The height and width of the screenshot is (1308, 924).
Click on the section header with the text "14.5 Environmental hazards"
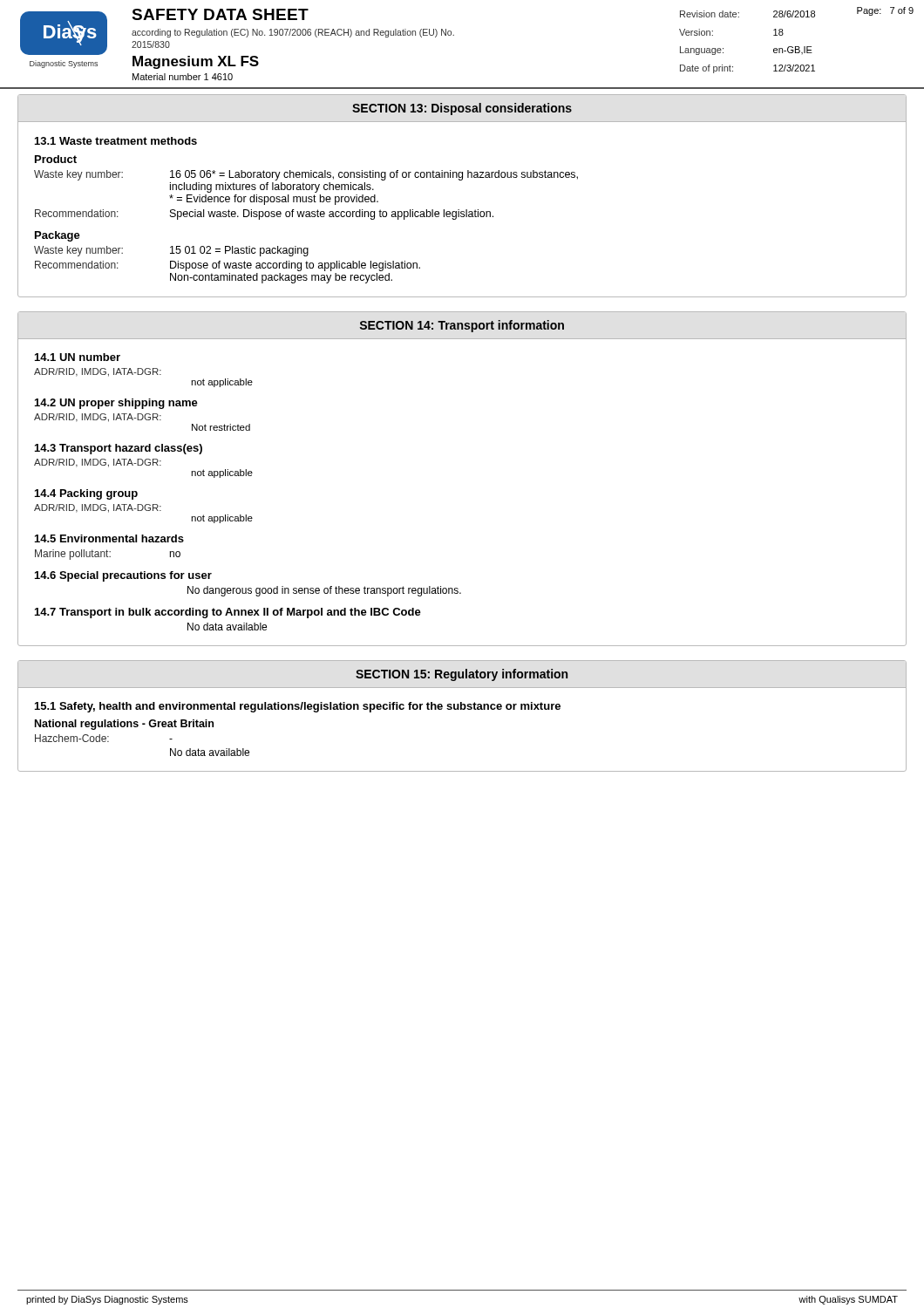click(109, 539)
